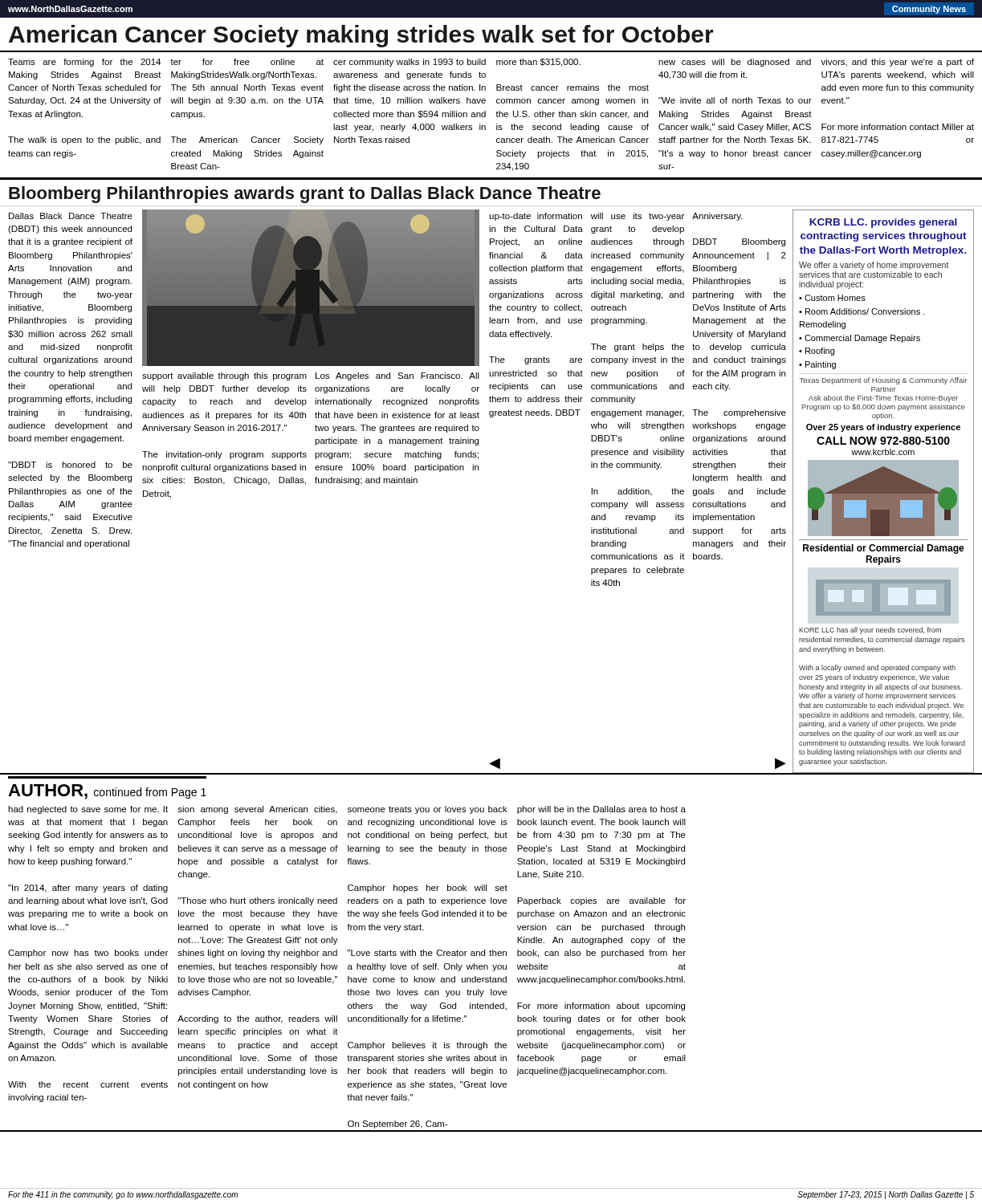The width and height of the screenshot is (982, 1204).
Task: Point to the section header beginning "AUTHOR, continued from"
Action: pyautogui.click(x=107, y=790)
